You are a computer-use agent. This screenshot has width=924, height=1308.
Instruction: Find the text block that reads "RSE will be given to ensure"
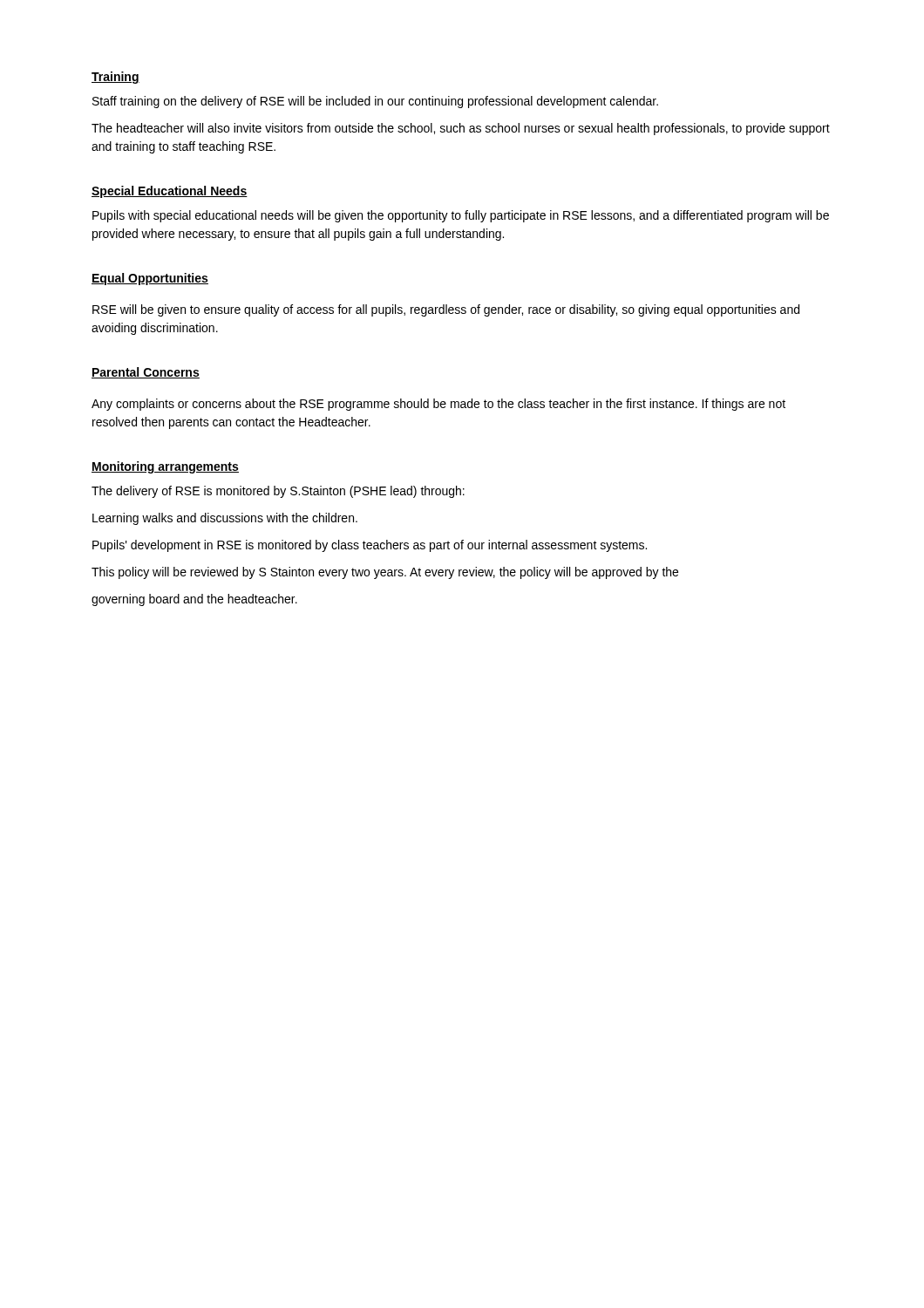[446, 319]
